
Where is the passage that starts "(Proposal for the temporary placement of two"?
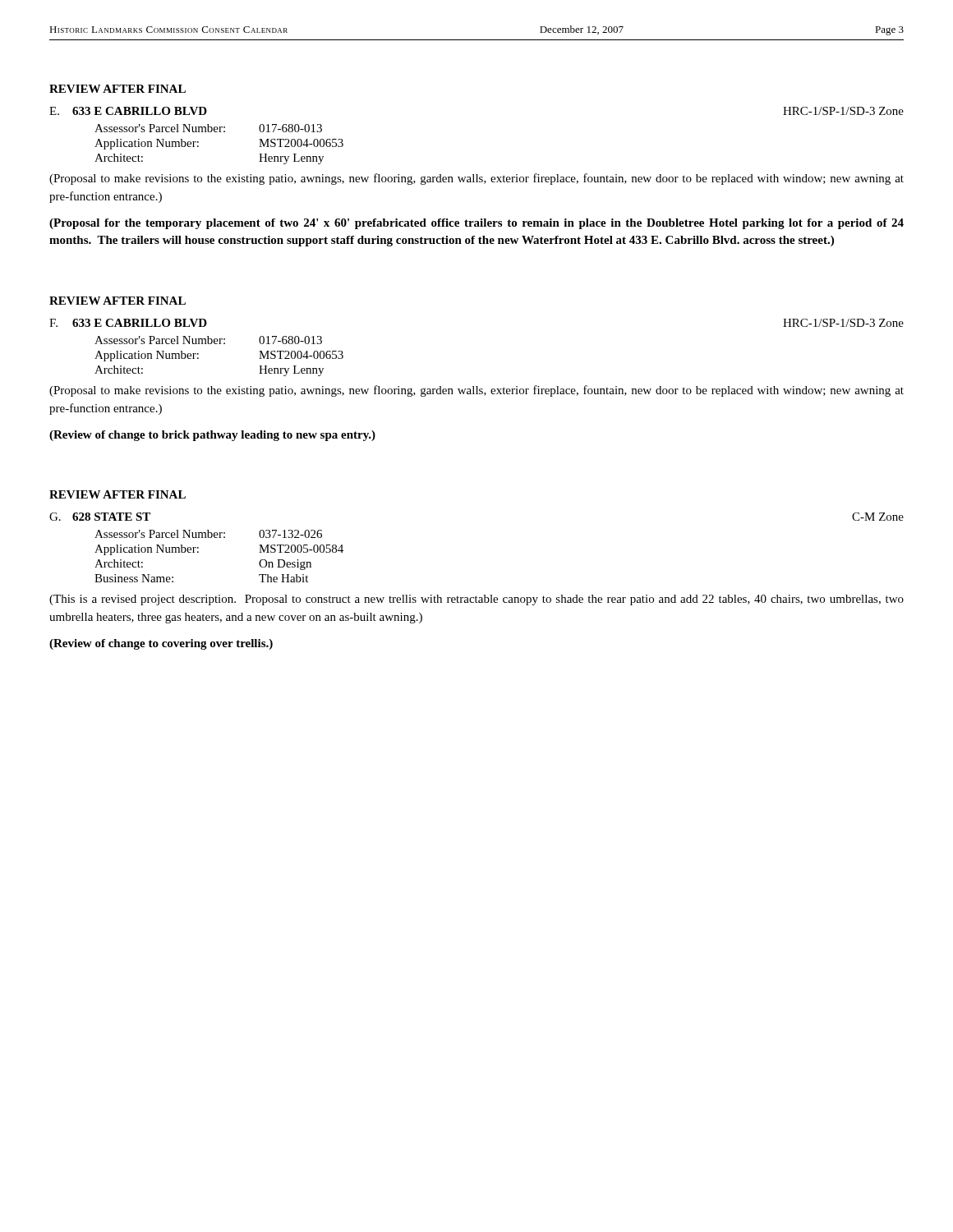[x=476, y=231]
